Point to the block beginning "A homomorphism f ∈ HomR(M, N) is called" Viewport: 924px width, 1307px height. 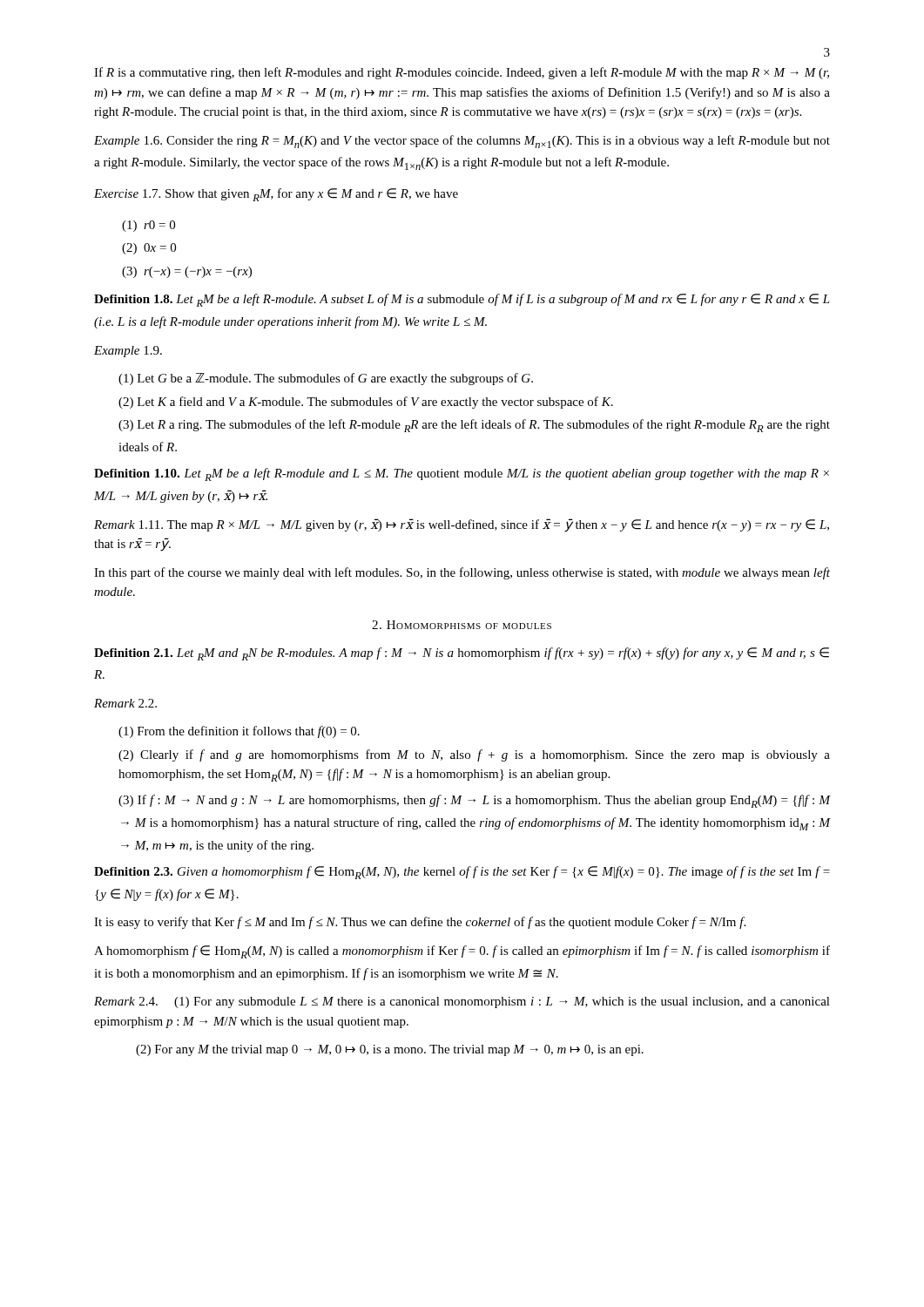pyautogui.click(x=462, y=962)
